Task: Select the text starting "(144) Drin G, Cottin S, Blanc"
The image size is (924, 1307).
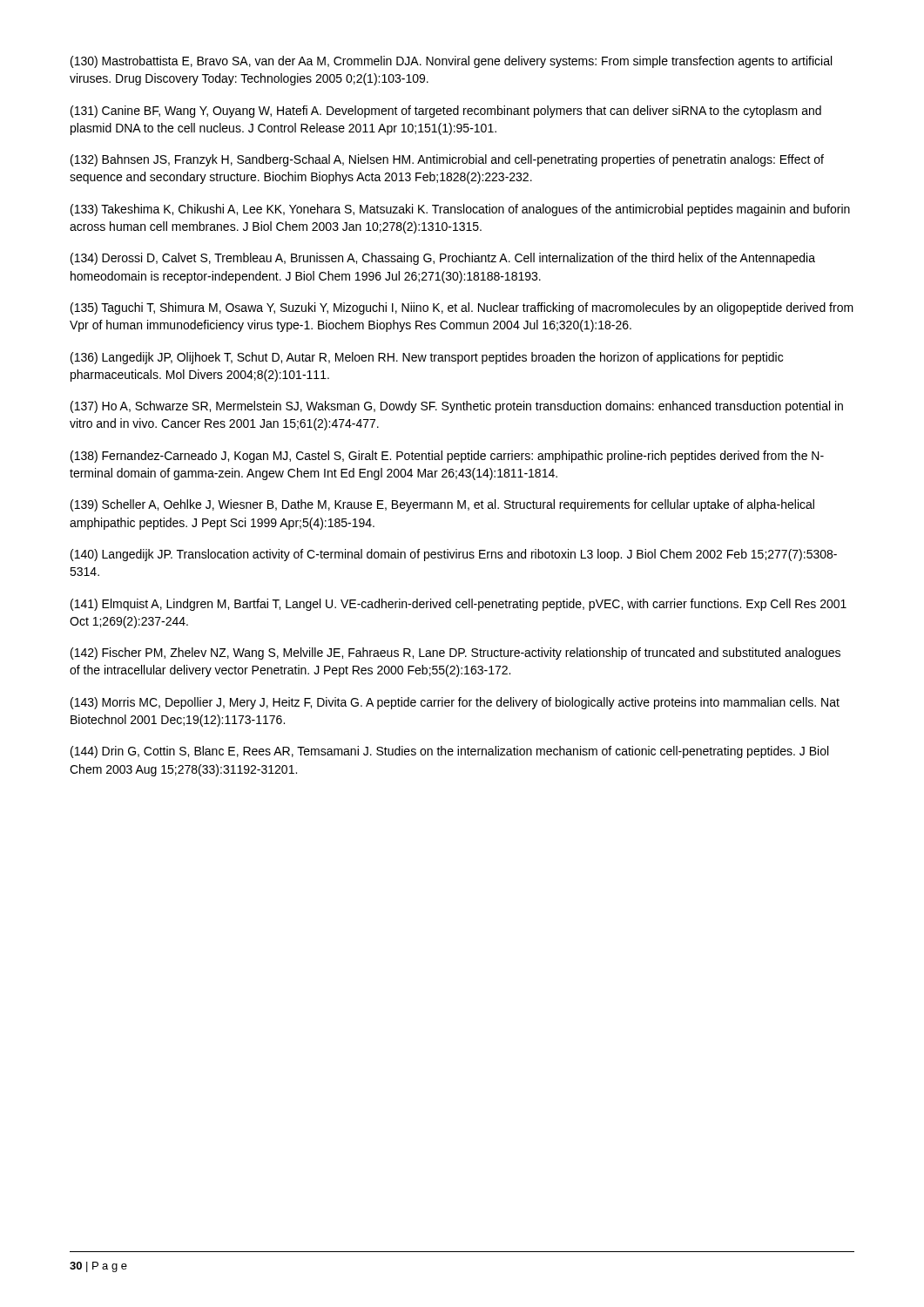Action: pos(449,760)
